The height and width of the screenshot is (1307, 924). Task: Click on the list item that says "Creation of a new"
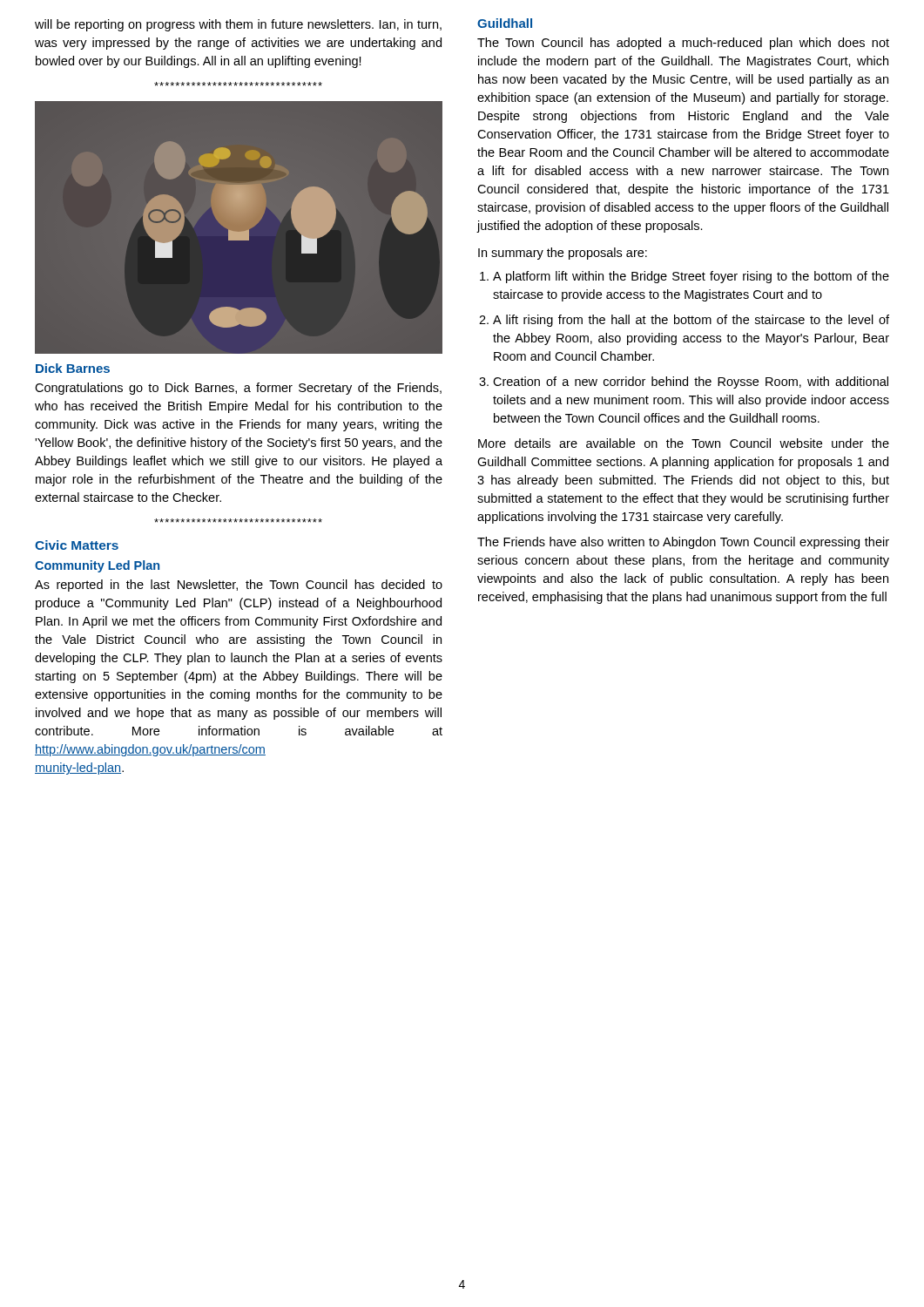coord(691,400)
